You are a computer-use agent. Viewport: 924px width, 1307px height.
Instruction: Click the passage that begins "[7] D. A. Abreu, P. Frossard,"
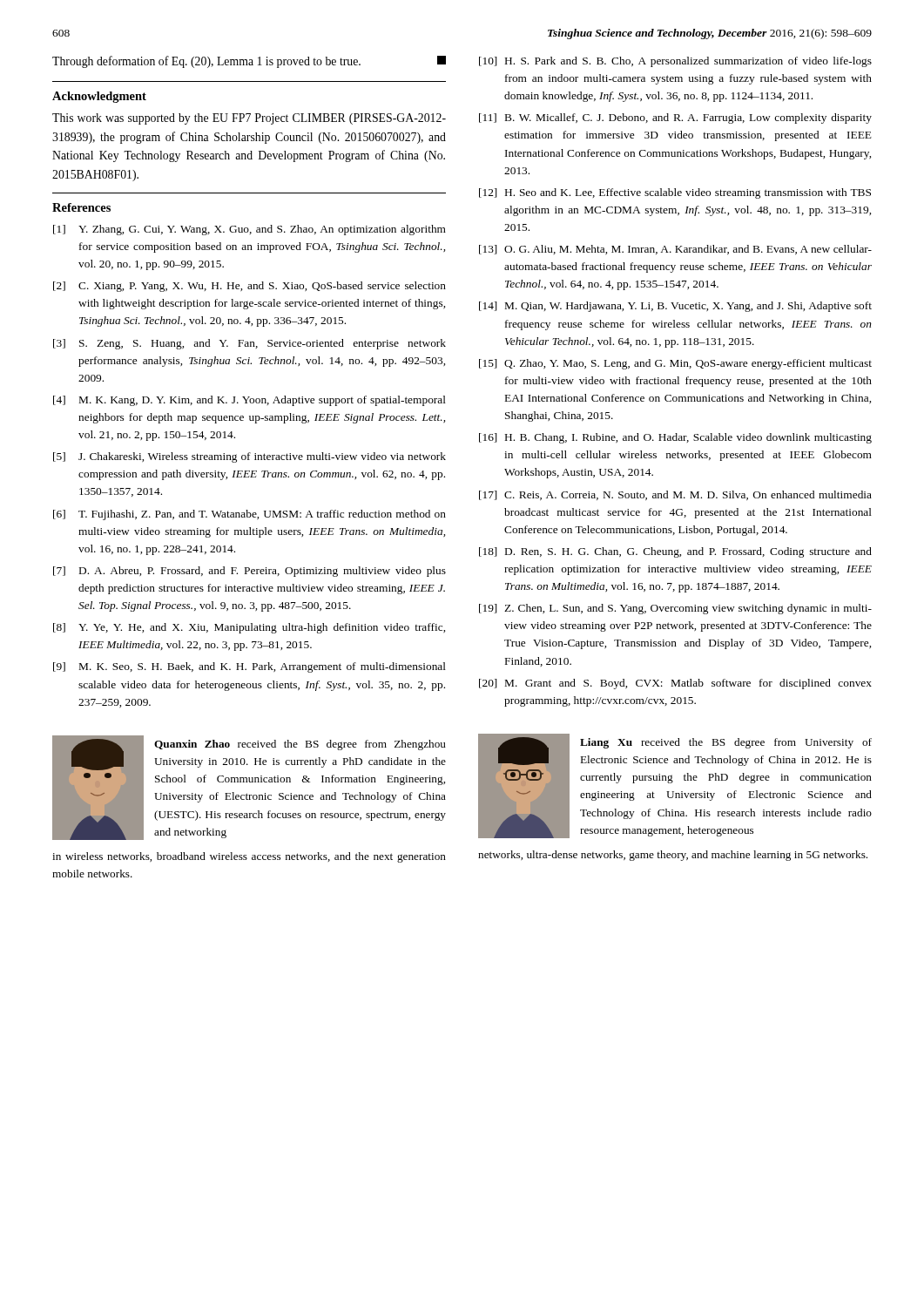pos(249,588)
